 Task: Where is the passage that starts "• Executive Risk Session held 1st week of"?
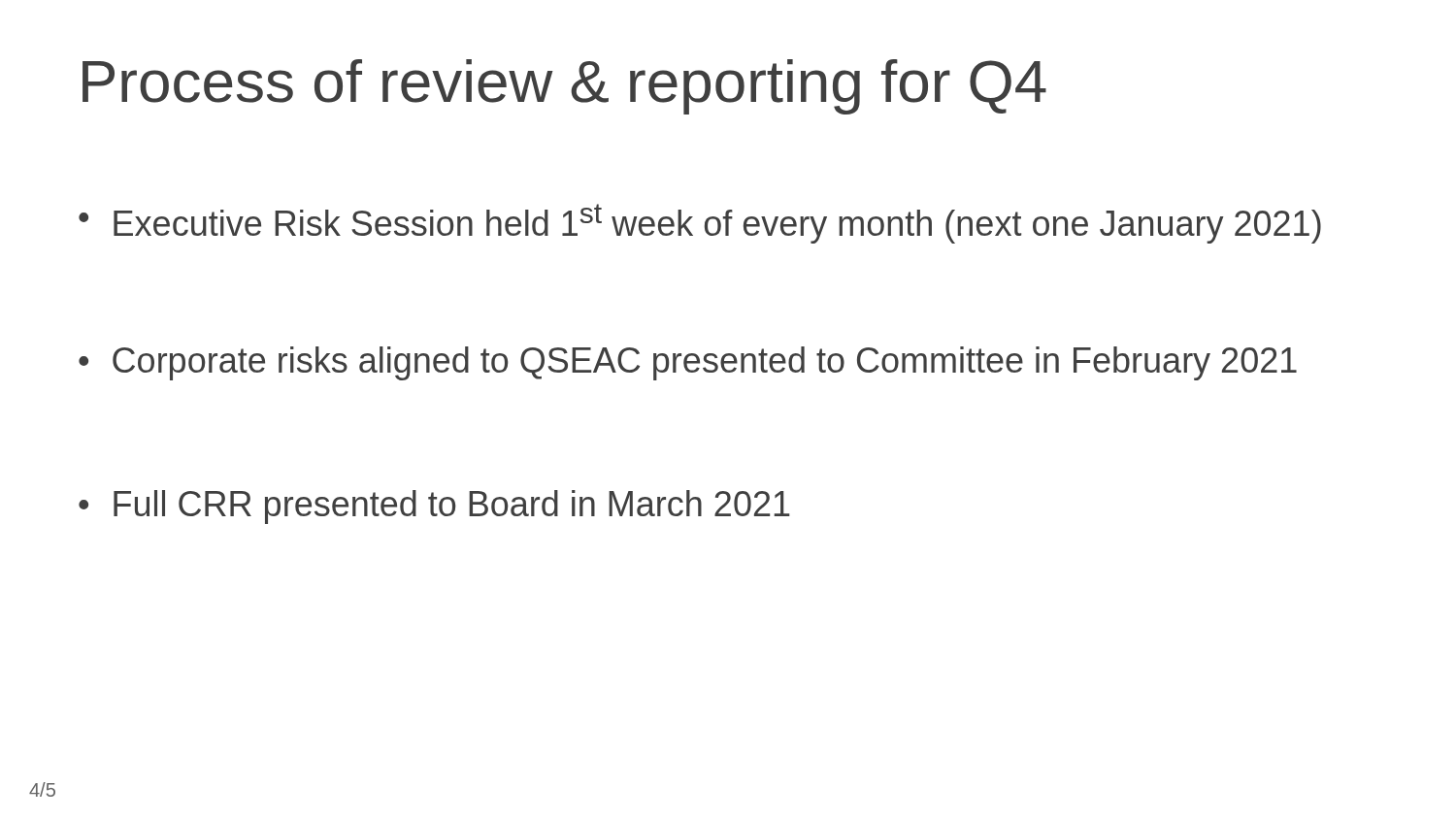[x=700, y=221]
